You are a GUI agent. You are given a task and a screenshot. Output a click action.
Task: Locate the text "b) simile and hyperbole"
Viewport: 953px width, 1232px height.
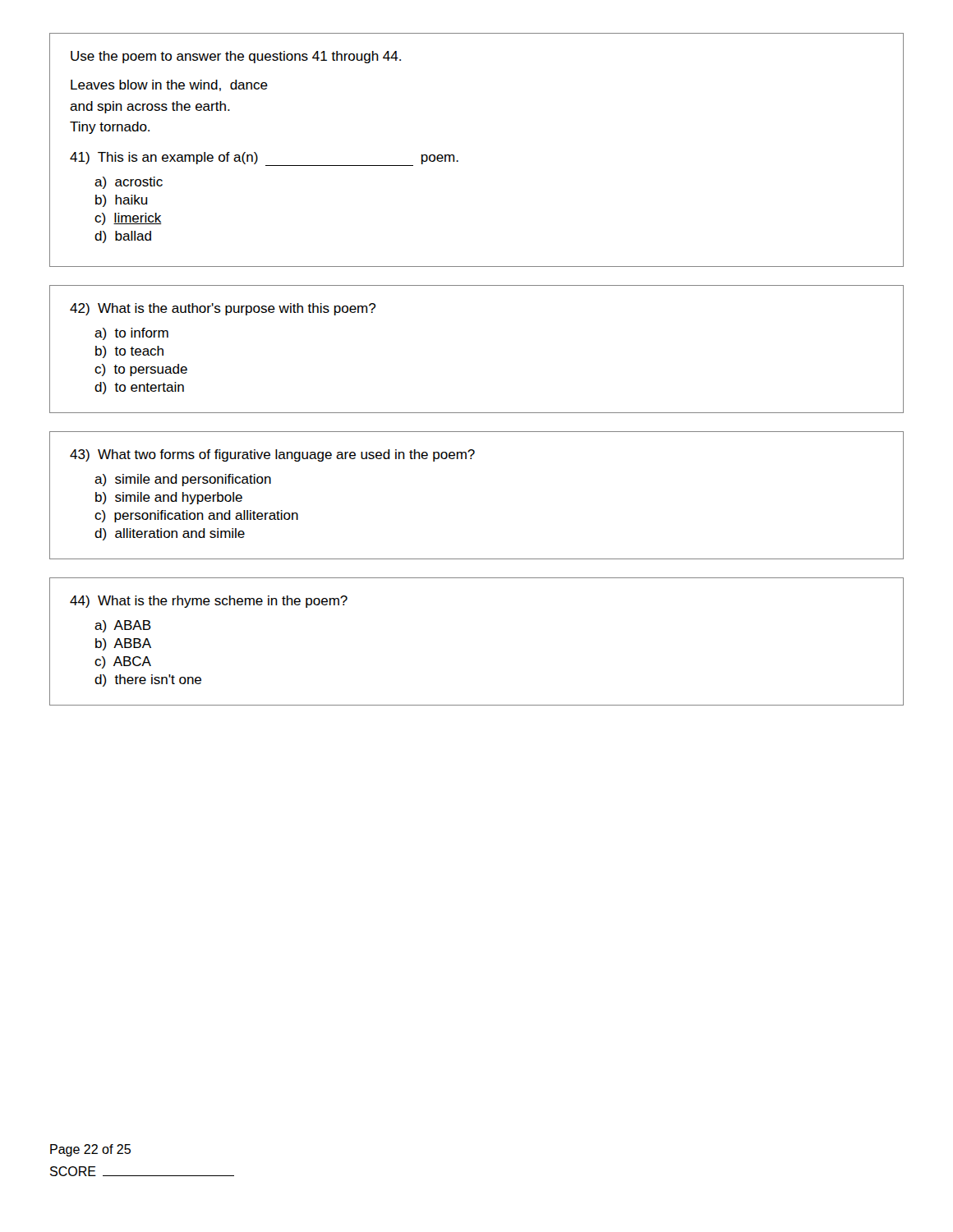pyautogui.click(x=169, y=498)
